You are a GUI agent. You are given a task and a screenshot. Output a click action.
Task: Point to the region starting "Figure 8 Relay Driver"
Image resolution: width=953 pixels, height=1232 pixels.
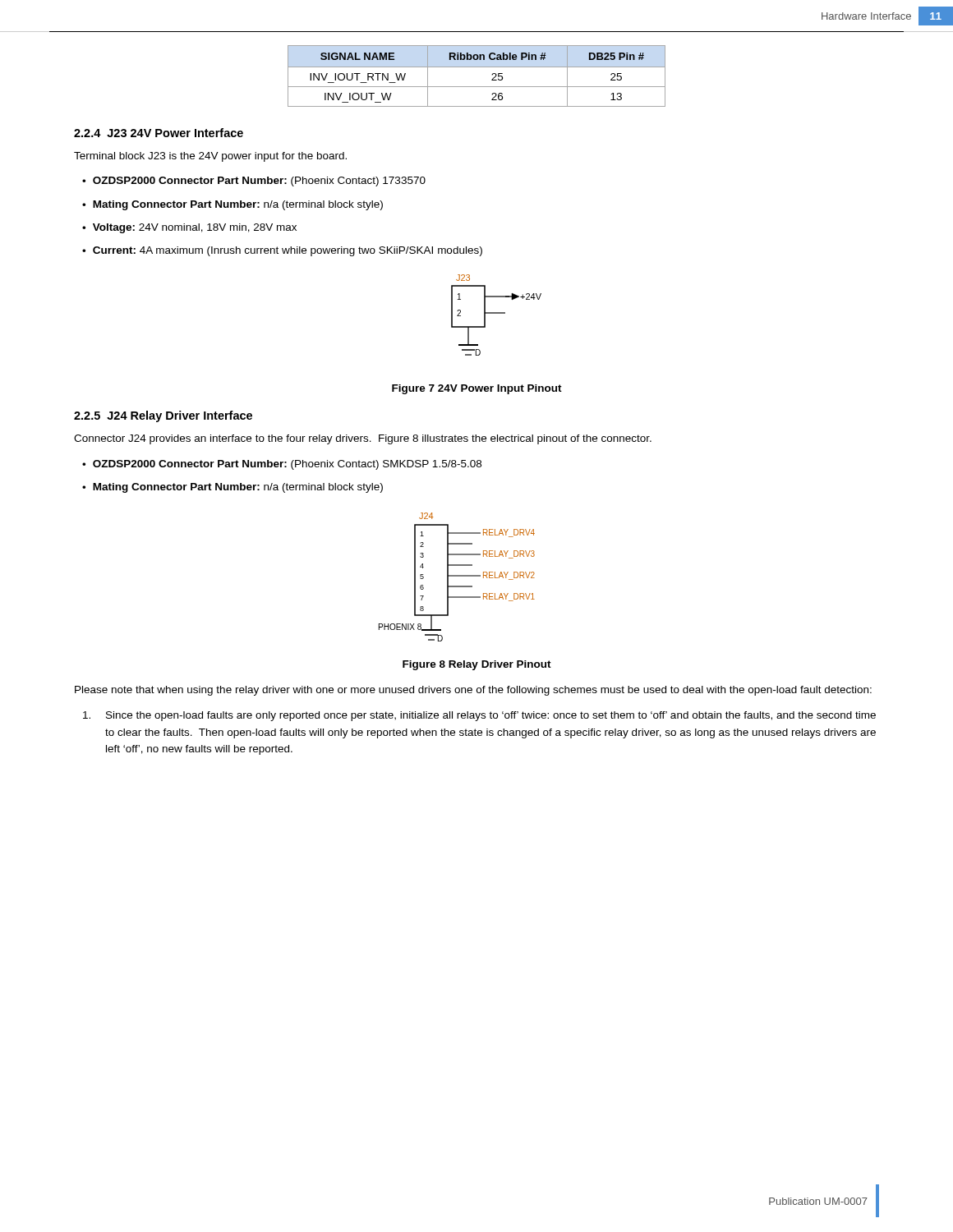(x=476, y=664)
